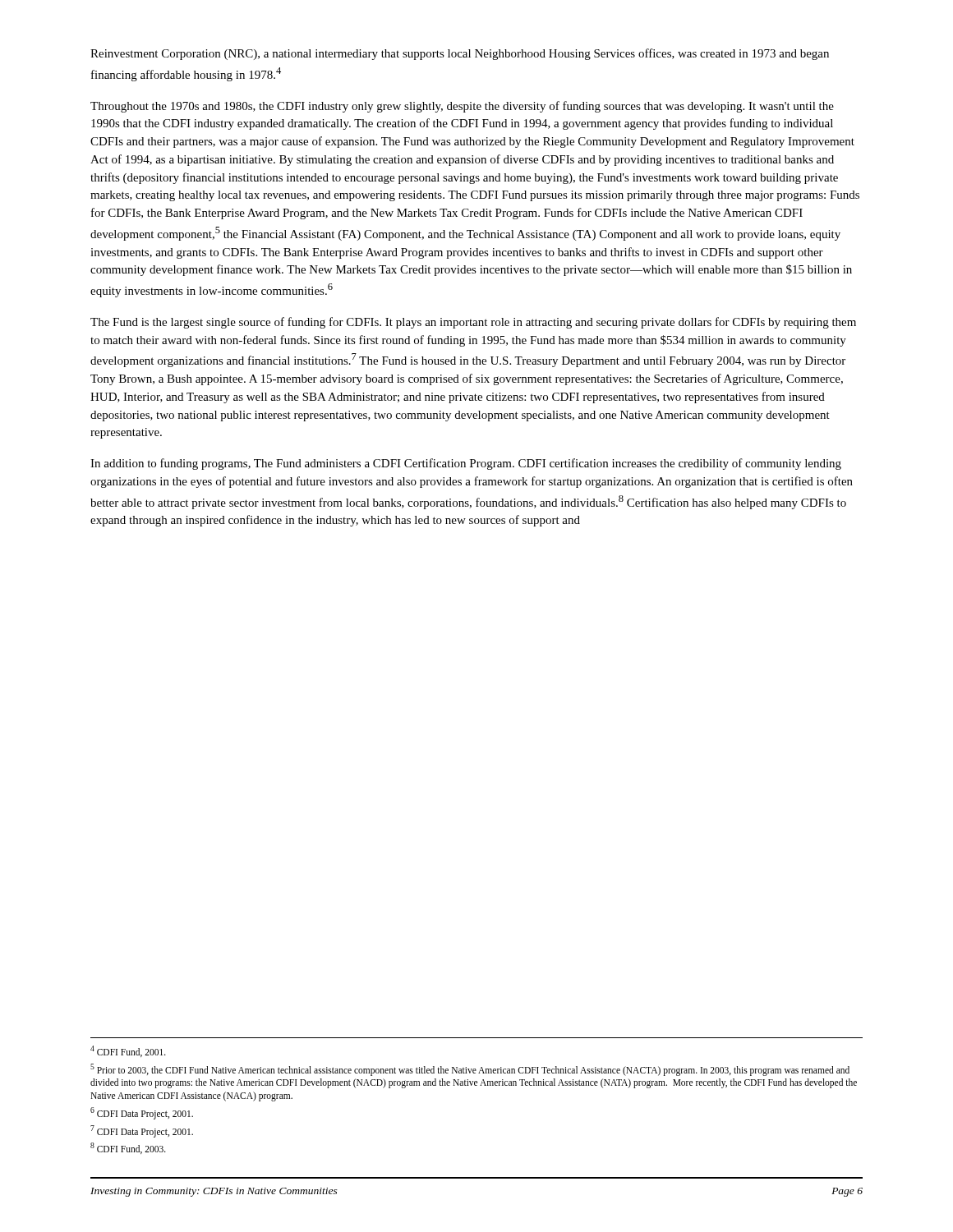Navigate to the element starting "Reinvestment Corporation (NRC), a"
Viewport: 953px width, 1232px height.
(476, 65)
